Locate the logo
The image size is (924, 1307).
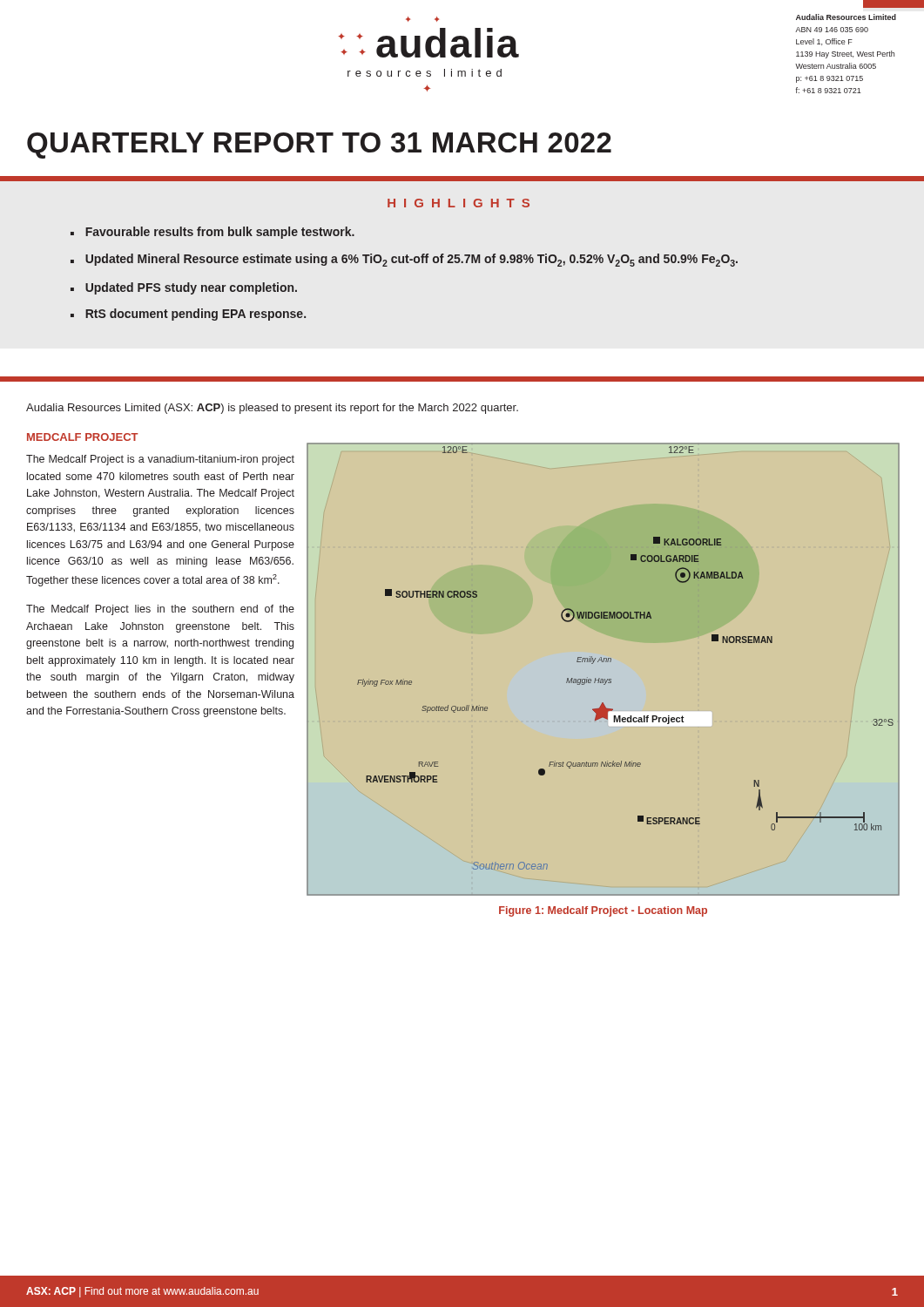pyautogui.click(x=427, y=54)
